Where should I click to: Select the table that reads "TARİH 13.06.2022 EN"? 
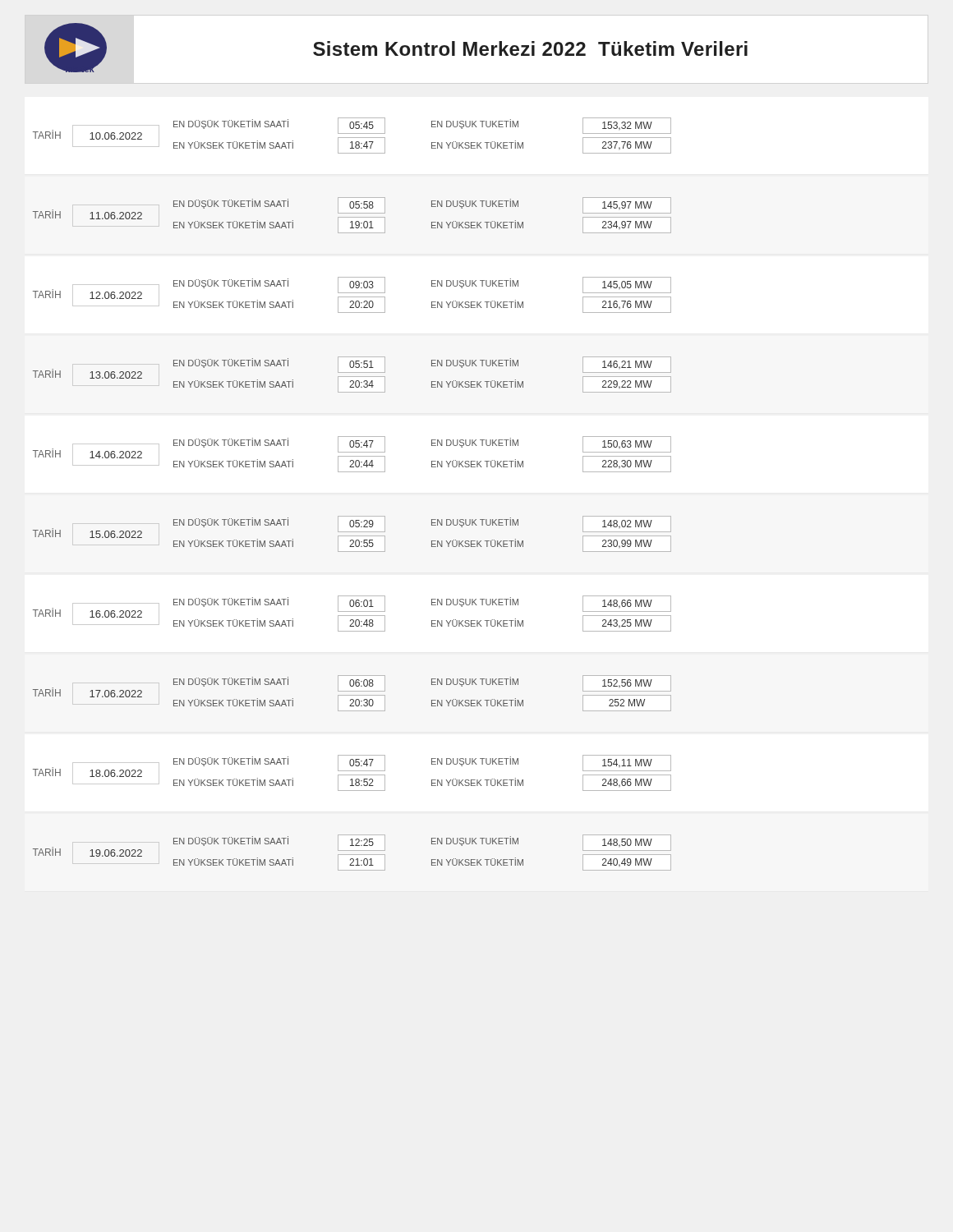pyautogui.click(x=476, y=375)
